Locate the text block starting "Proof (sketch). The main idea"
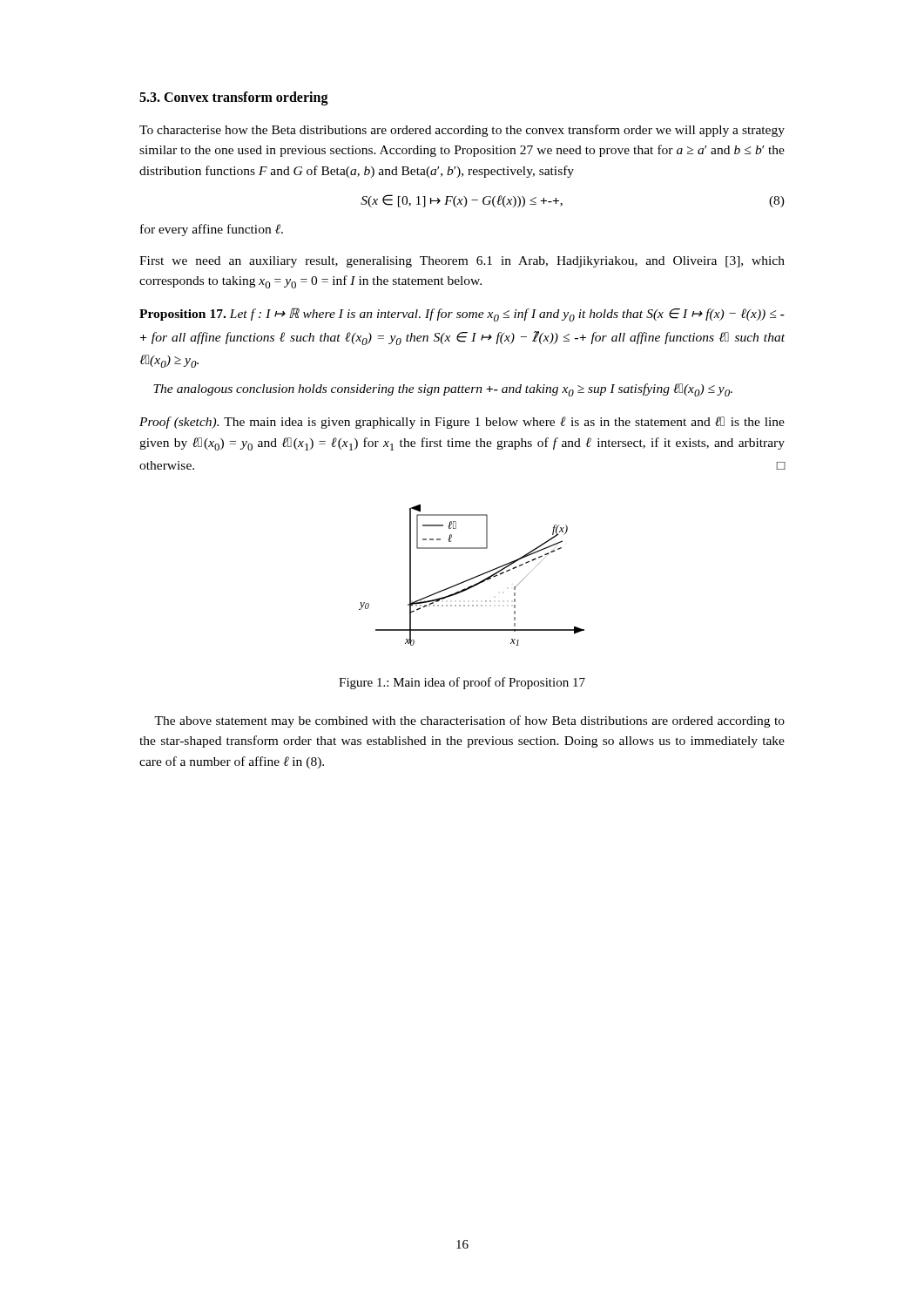The width and height of the screenshot is (924, 1307). click(462, 445)
